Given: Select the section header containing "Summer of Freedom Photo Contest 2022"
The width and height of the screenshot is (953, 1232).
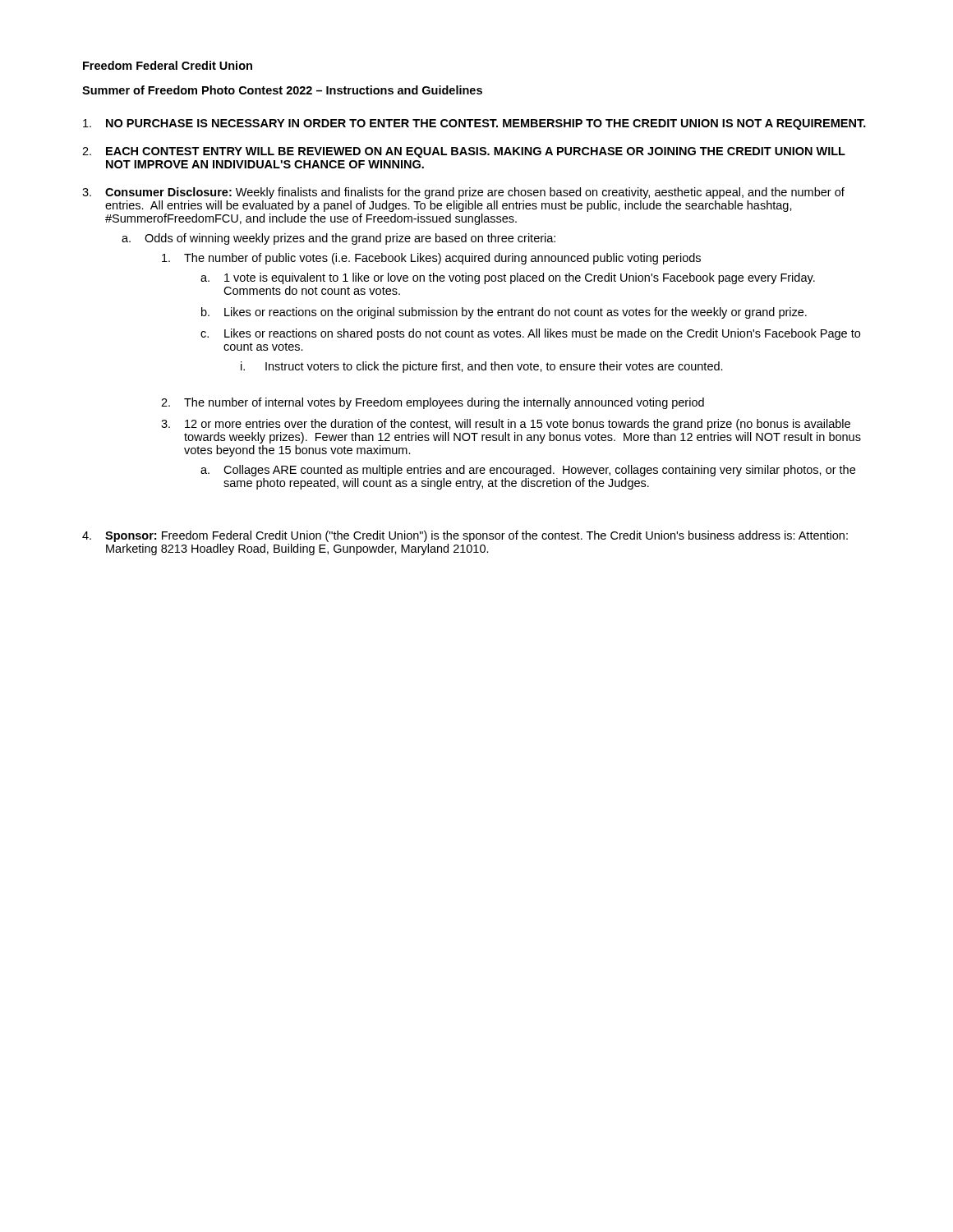Looking at the screenshot, I should pyautogui.click(x=282, y=90).
